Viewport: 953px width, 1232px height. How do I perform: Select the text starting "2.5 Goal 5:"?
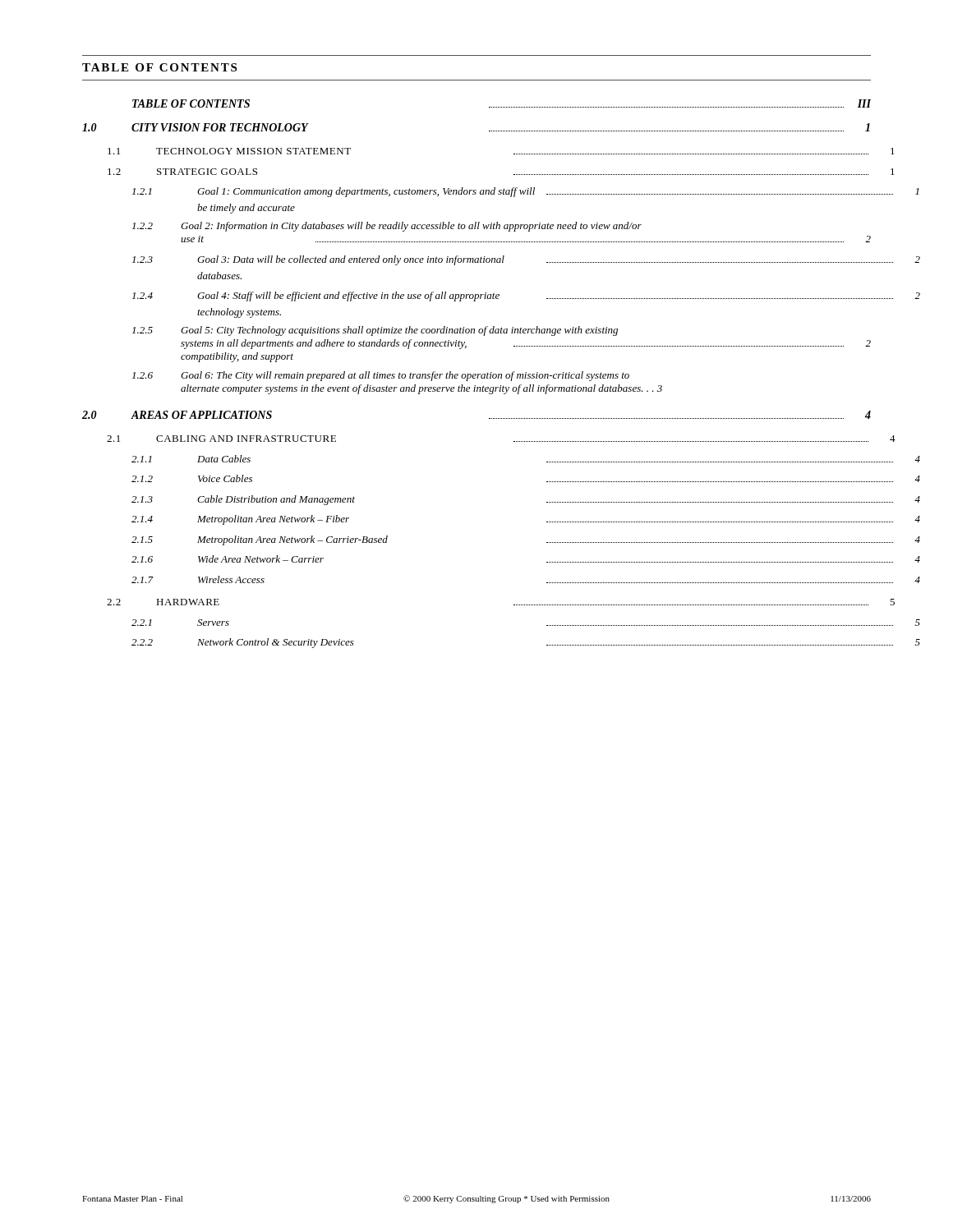(x=476, y=343)
